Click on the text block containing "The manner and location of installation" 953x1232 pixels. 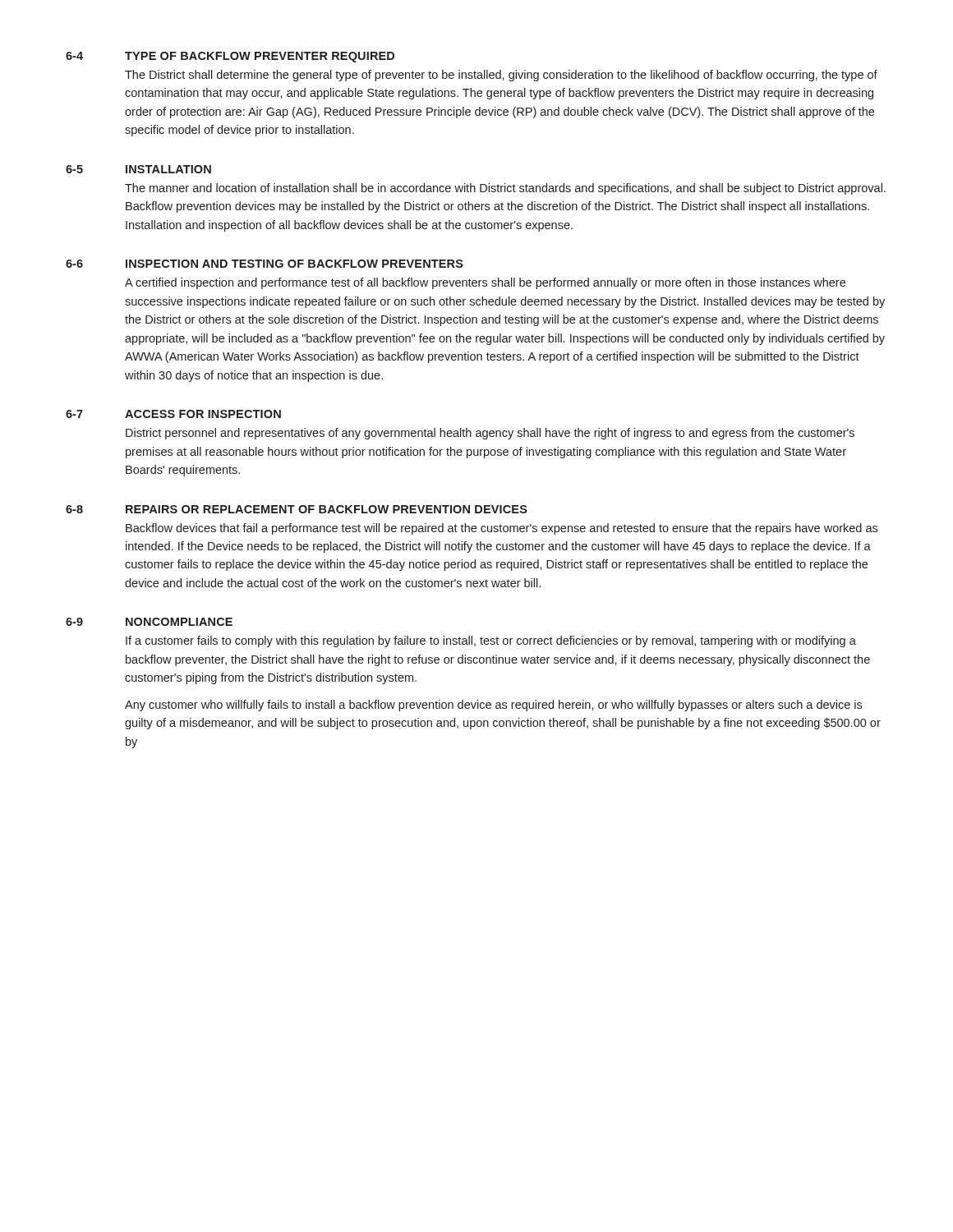click(x=506, y=206)
